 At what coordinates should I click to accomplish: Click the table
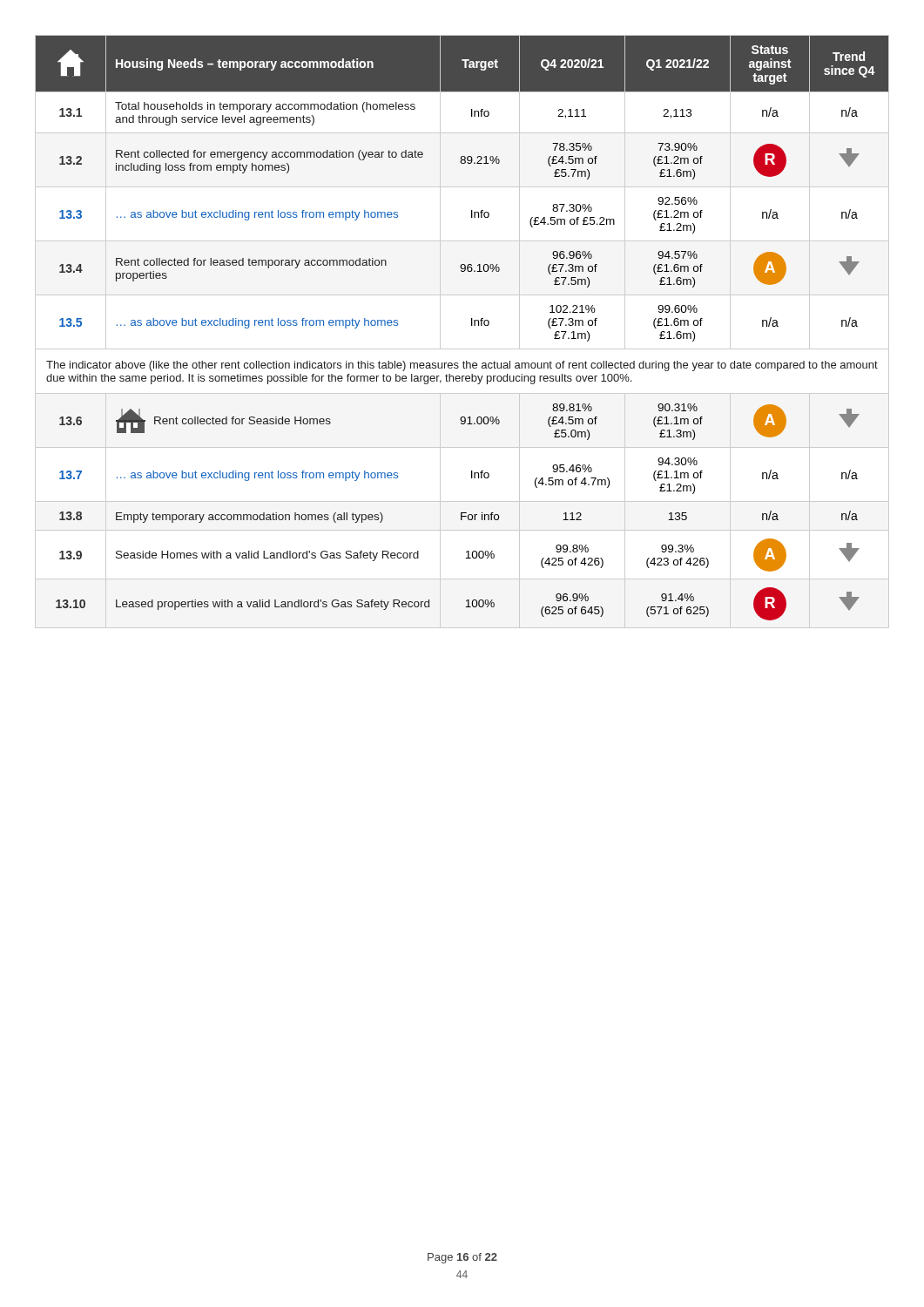click(x=462, y=332)
